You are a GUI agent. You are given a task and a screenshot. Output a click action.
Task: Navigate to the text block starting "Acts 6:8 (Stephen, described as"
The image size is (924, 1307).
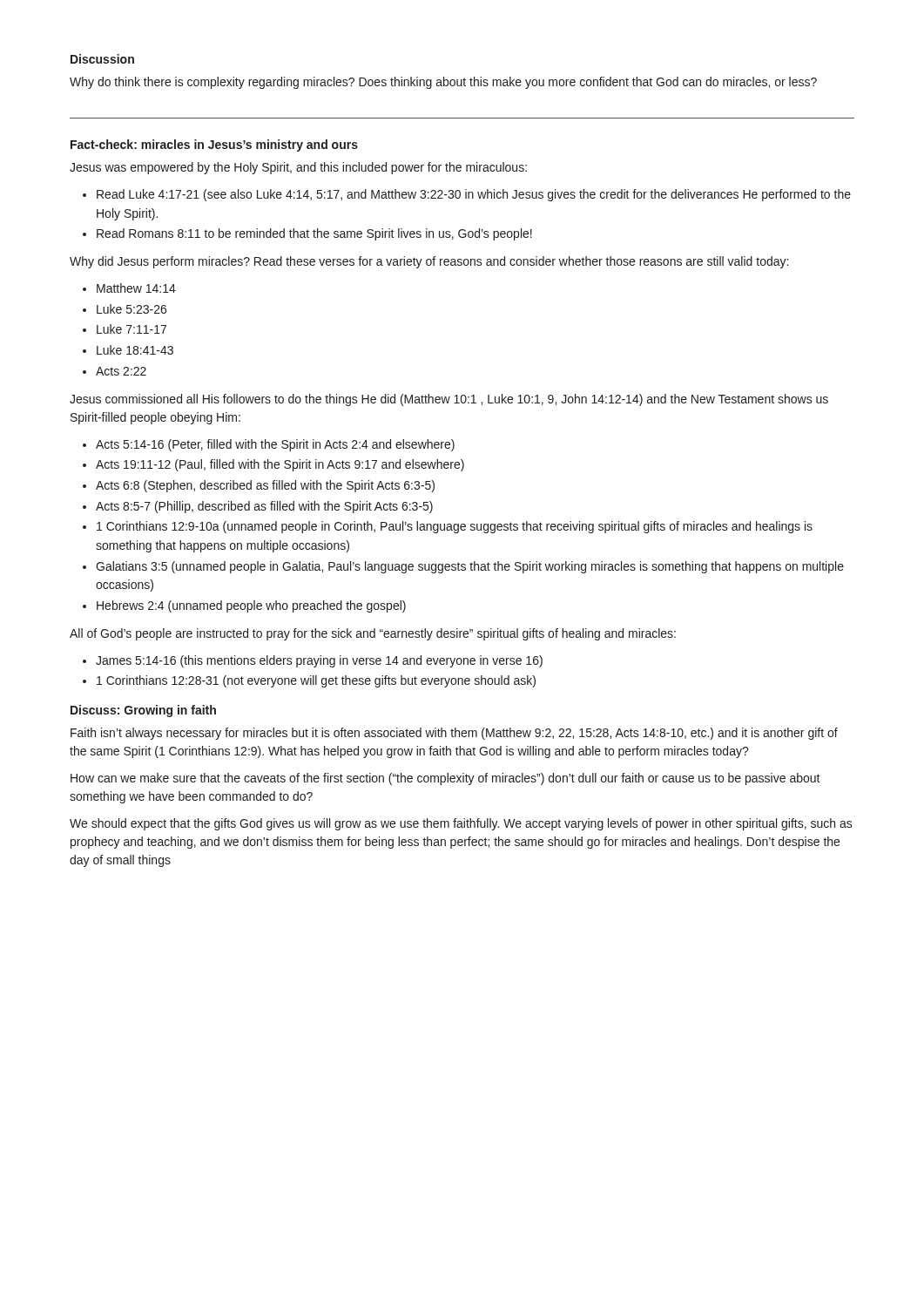tap(266, 485)
